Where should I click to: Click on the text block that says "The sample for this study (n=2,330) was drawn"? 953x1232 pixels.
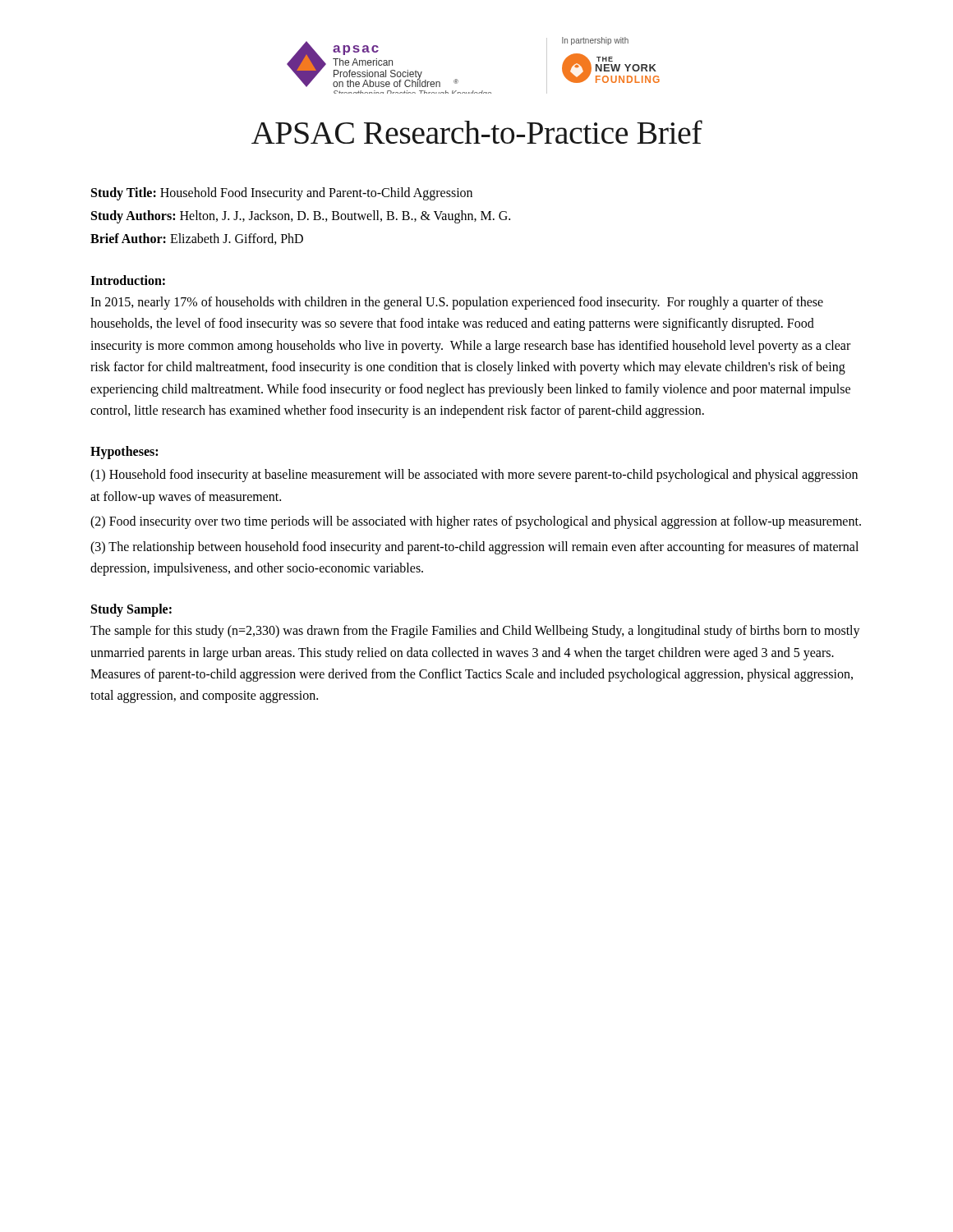click(x=475, y=663)
